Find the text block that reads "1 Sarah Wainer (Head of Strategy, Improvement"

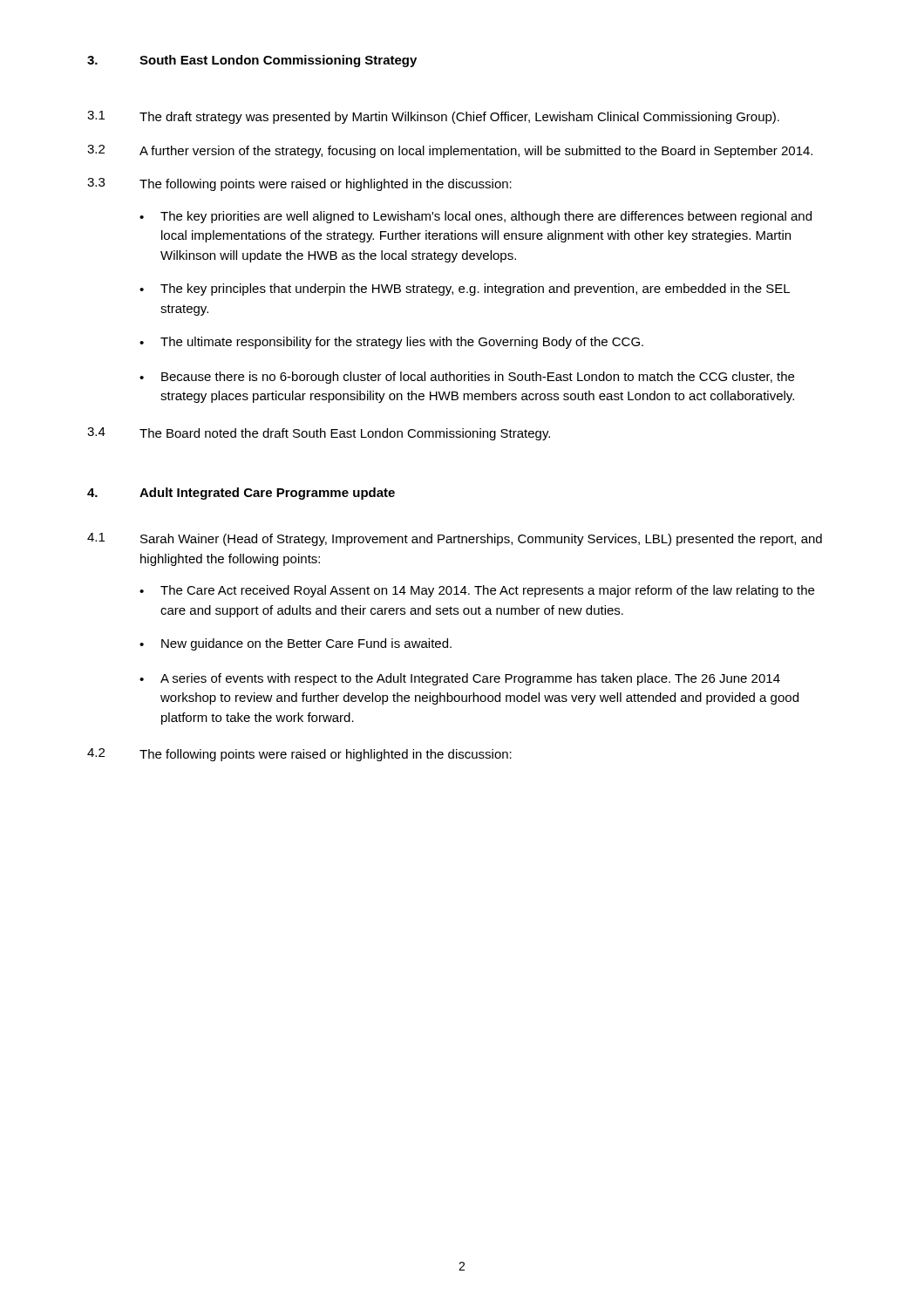(455, 539)
